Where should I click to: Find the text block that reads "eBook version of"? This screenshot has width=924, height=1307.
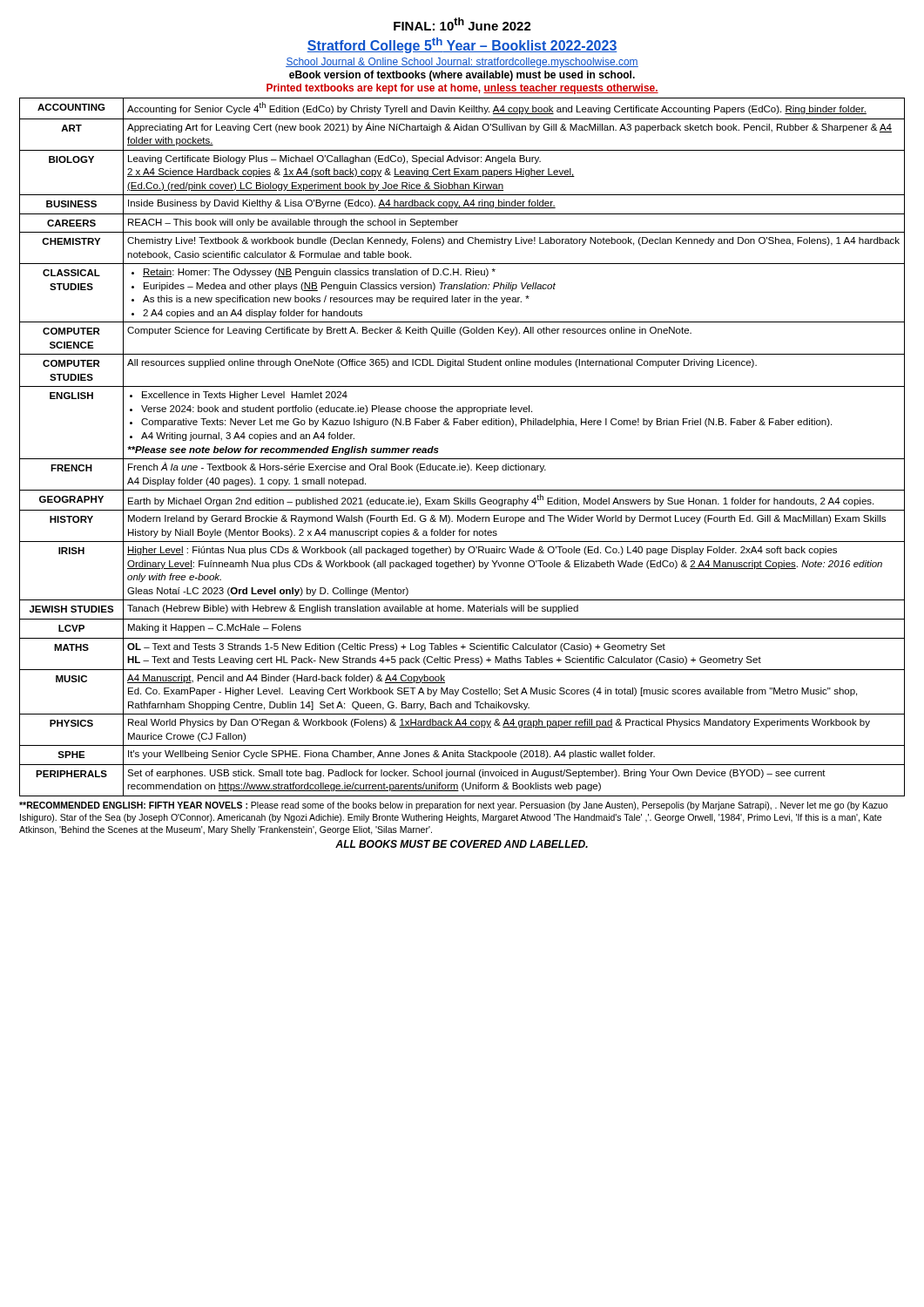(462, 75)
